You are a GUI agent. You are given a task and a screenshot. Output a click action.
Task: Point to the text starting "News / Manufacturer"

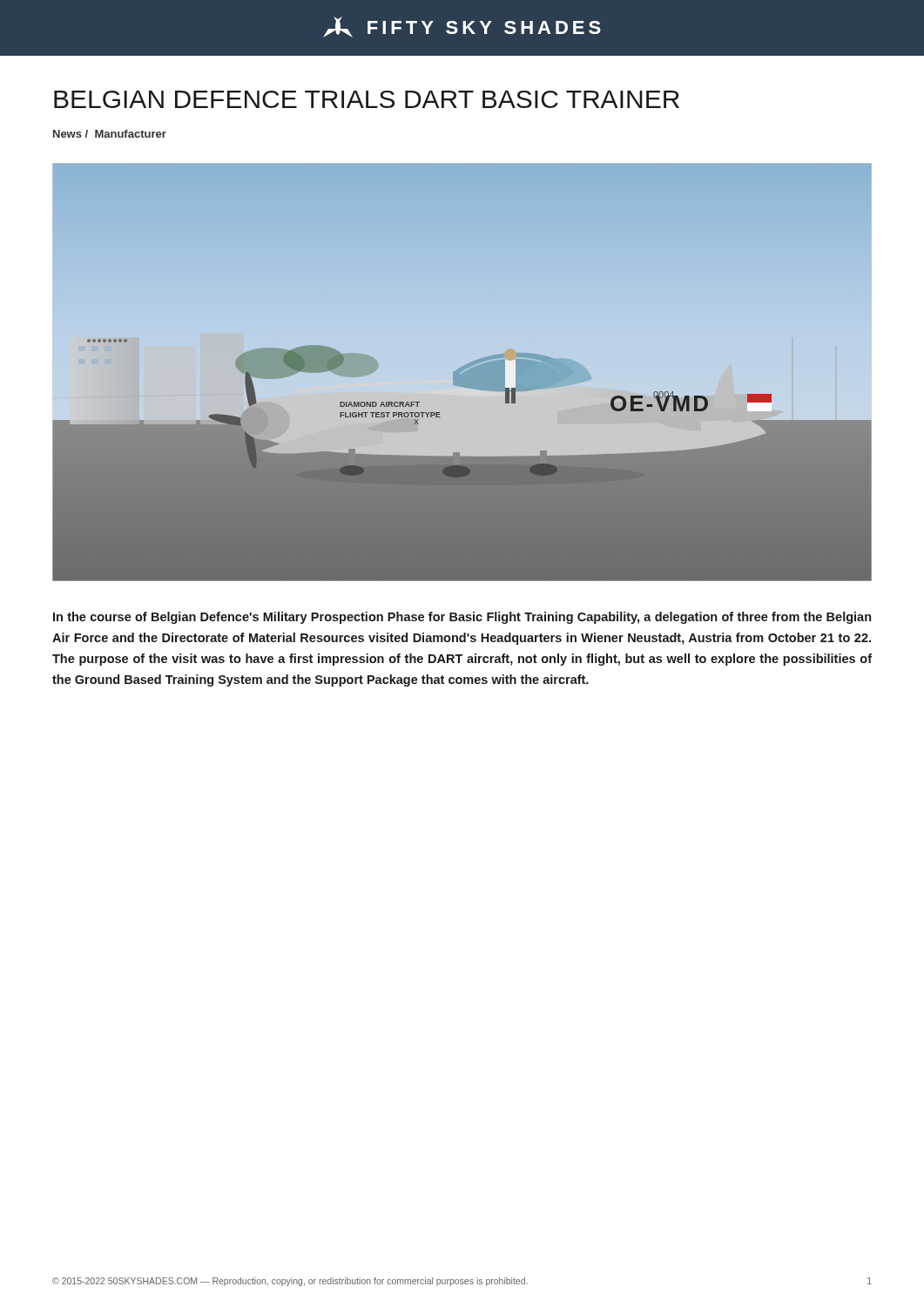pyautogui.click(x=109, y=134)
